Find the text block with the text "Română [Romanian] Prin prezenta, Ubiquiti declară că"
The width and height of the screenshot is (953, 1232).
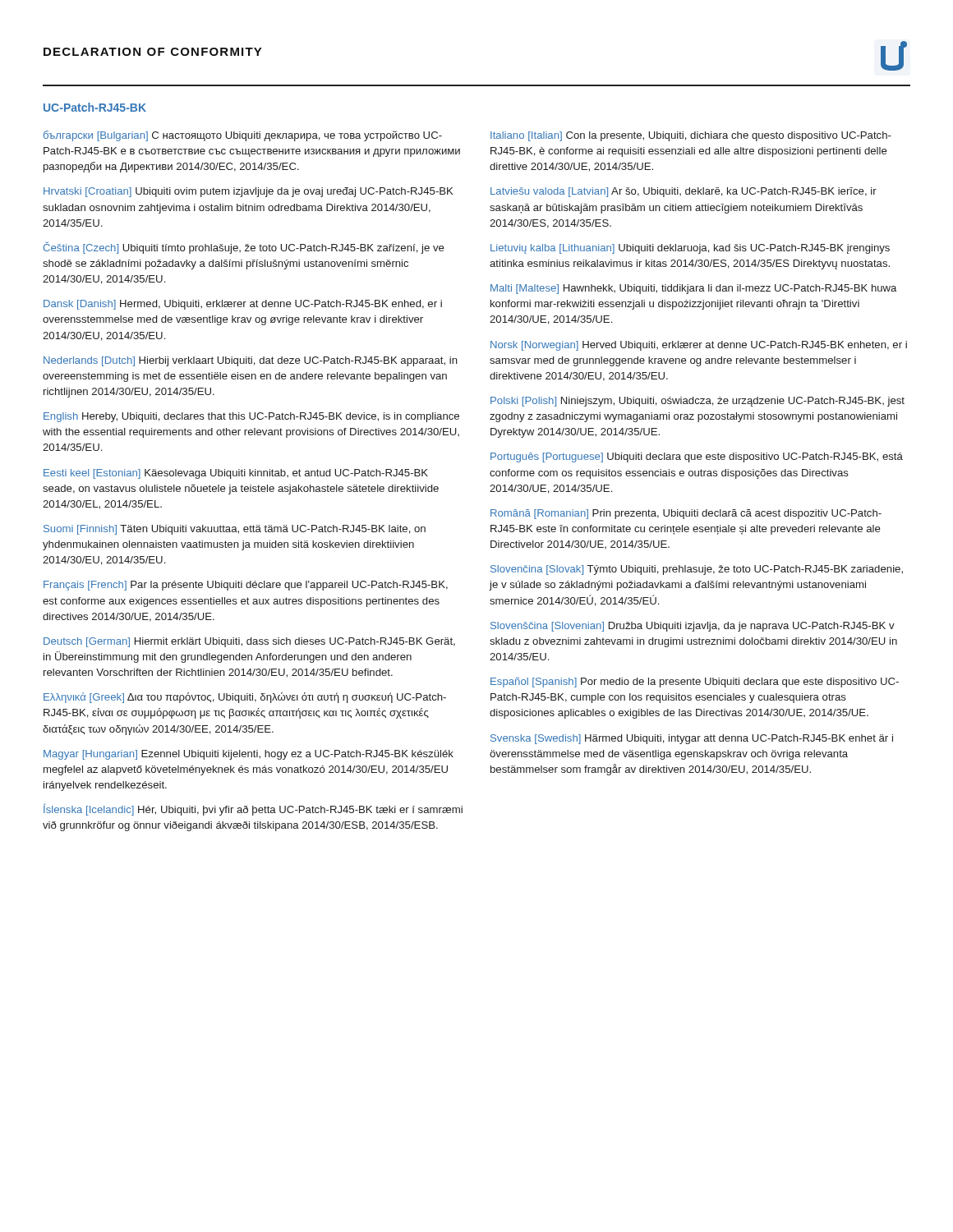point(686,528)
